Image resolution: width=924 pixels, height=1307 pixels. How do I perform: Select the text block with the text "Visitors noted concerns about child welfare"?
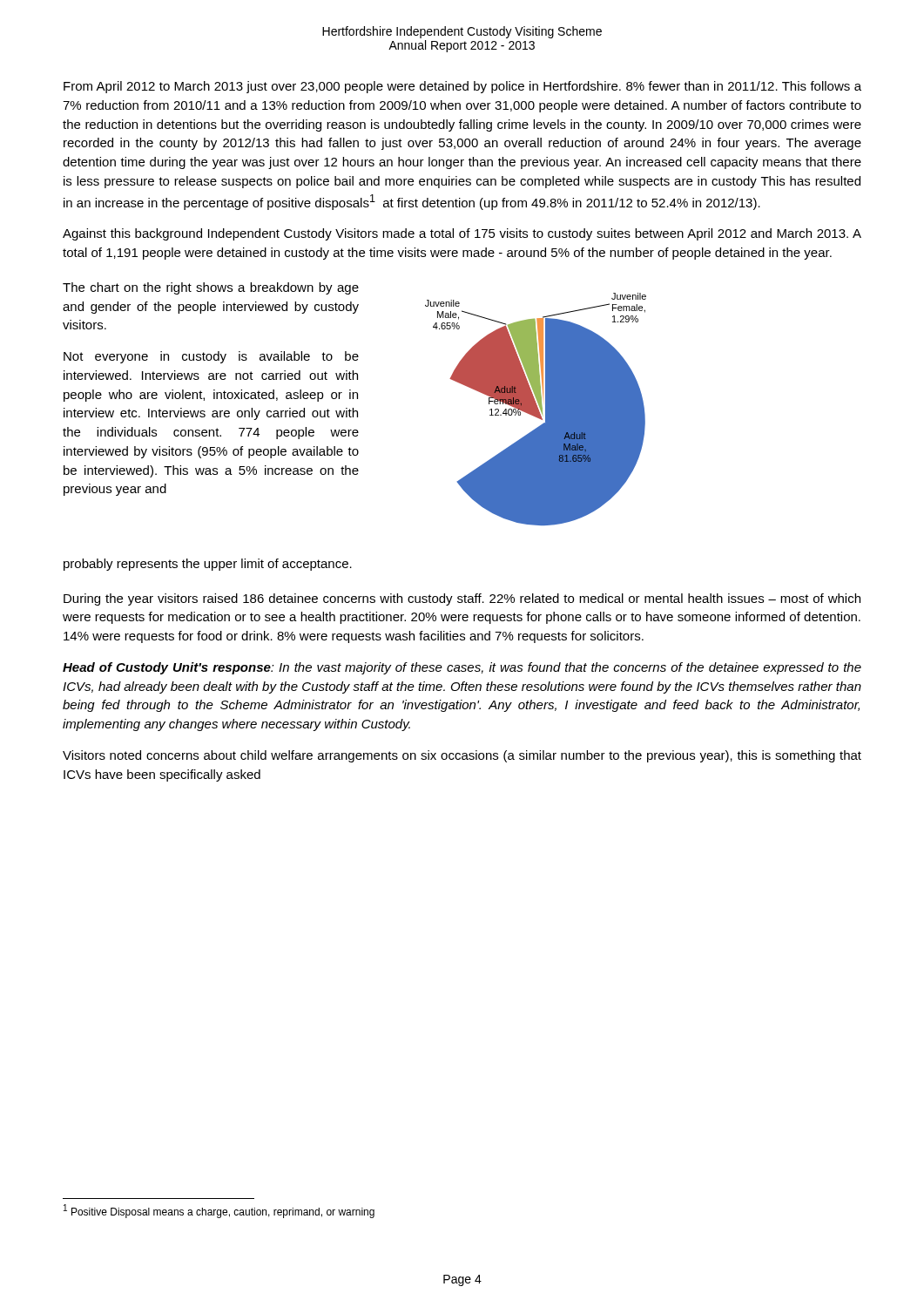[x=462, y=764]
